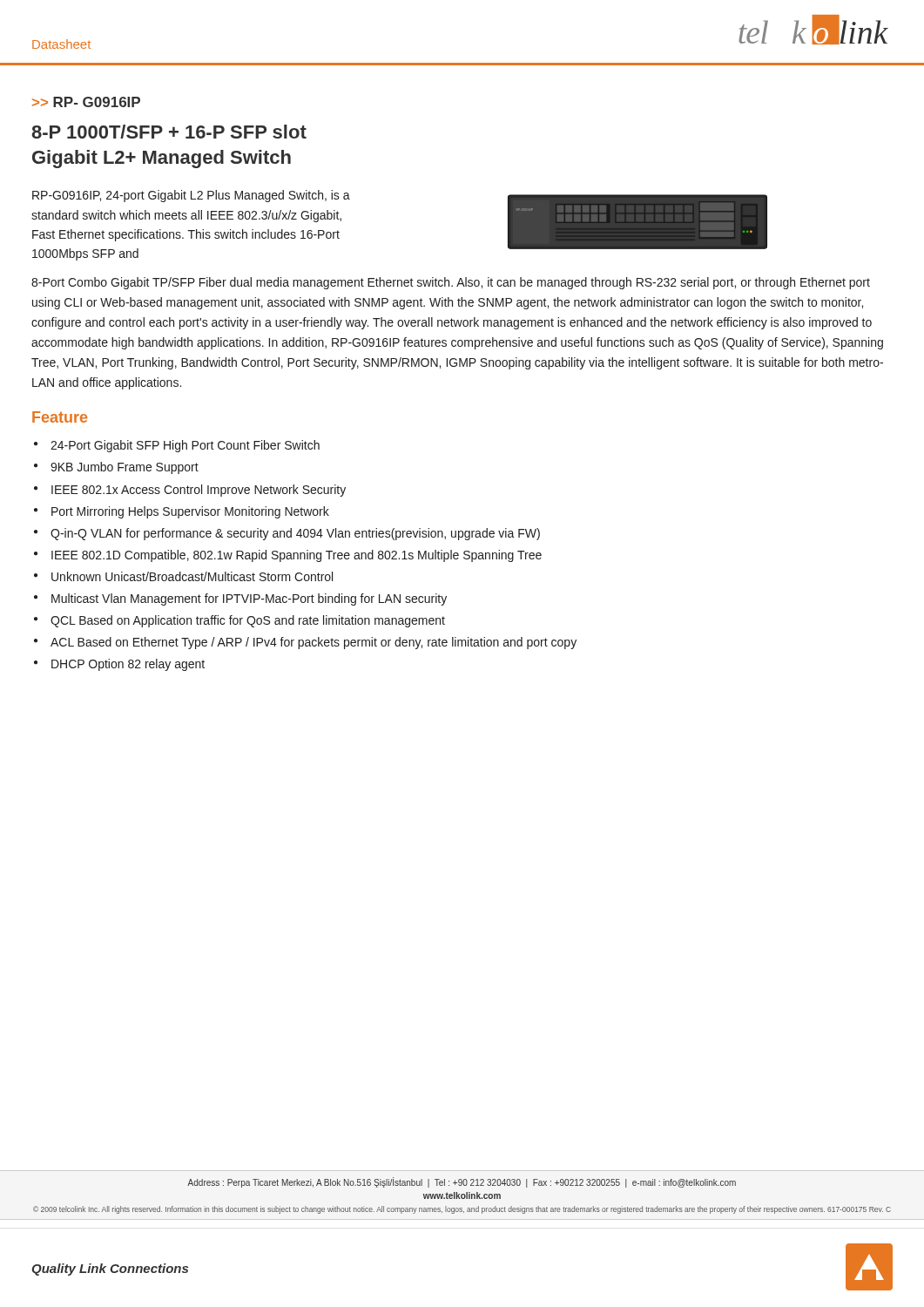Find the passage starting "DHCP Option 82 relay agent"
Image resolution: width=924 pixels, height=1307 pixels.
[128, 664]
